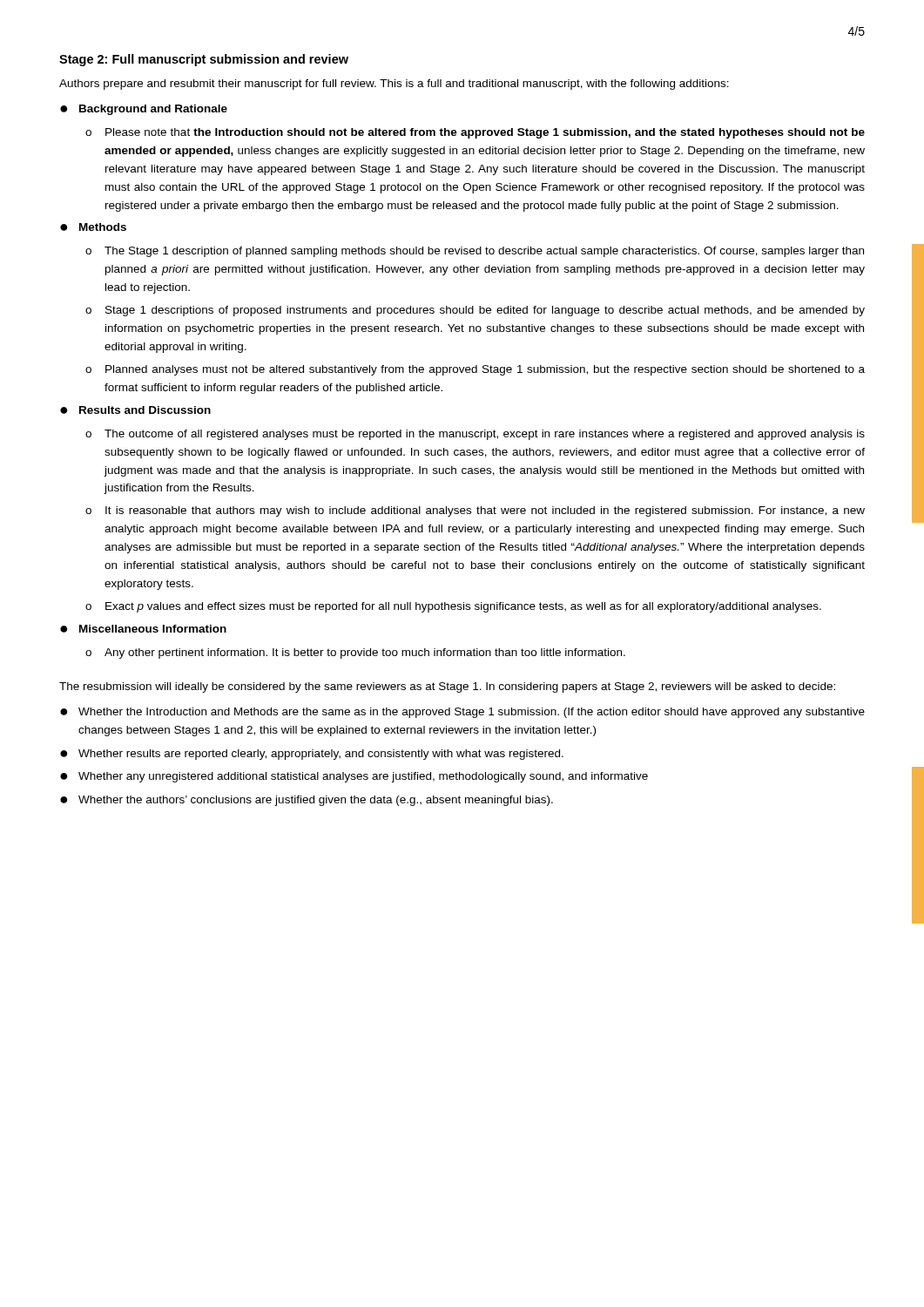Find "● Miscellaneous Information" on this page

tap(143, 629)
